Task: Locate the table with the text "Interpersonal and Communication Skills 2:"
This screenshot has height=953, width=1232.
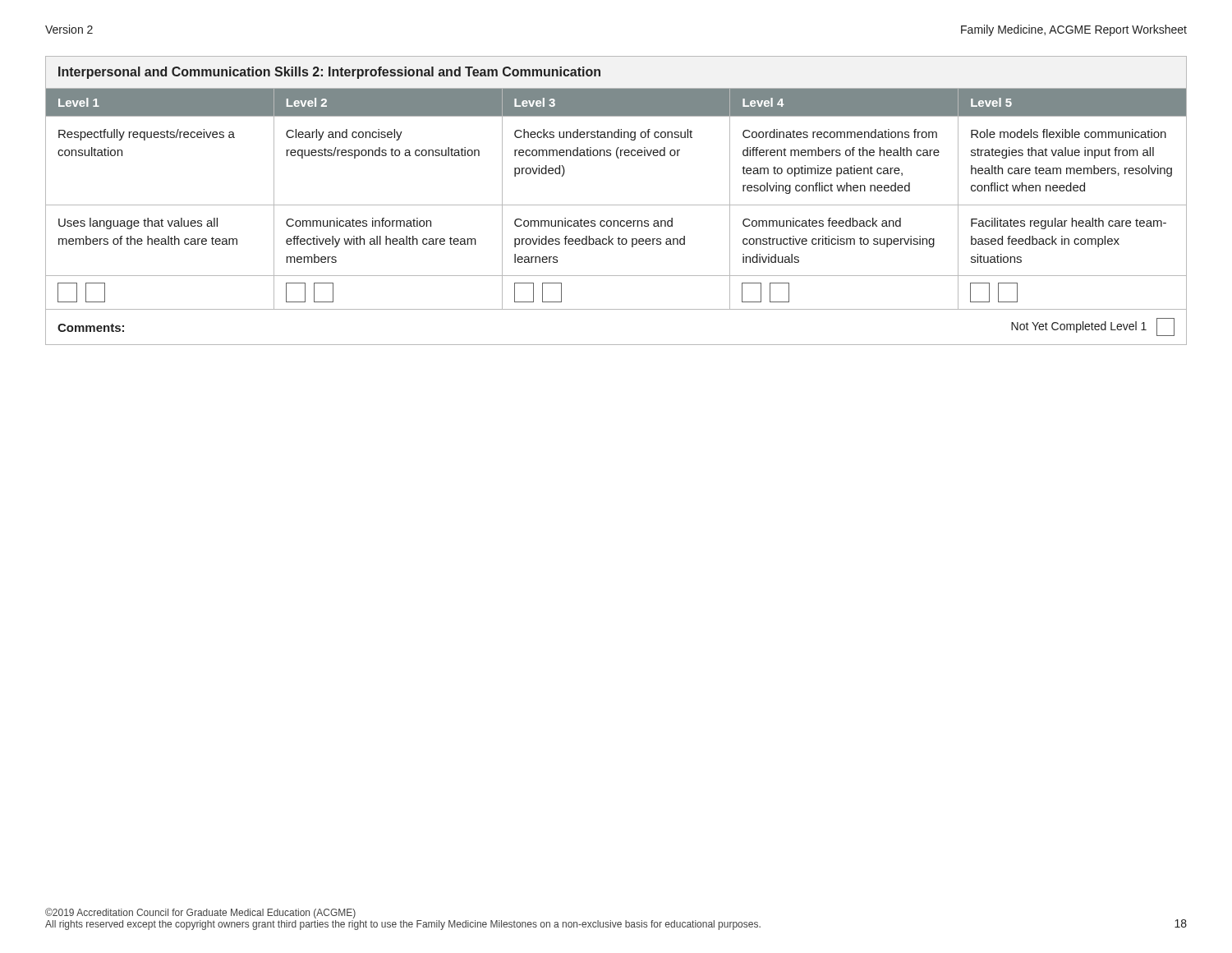Action: coord(616,201)
